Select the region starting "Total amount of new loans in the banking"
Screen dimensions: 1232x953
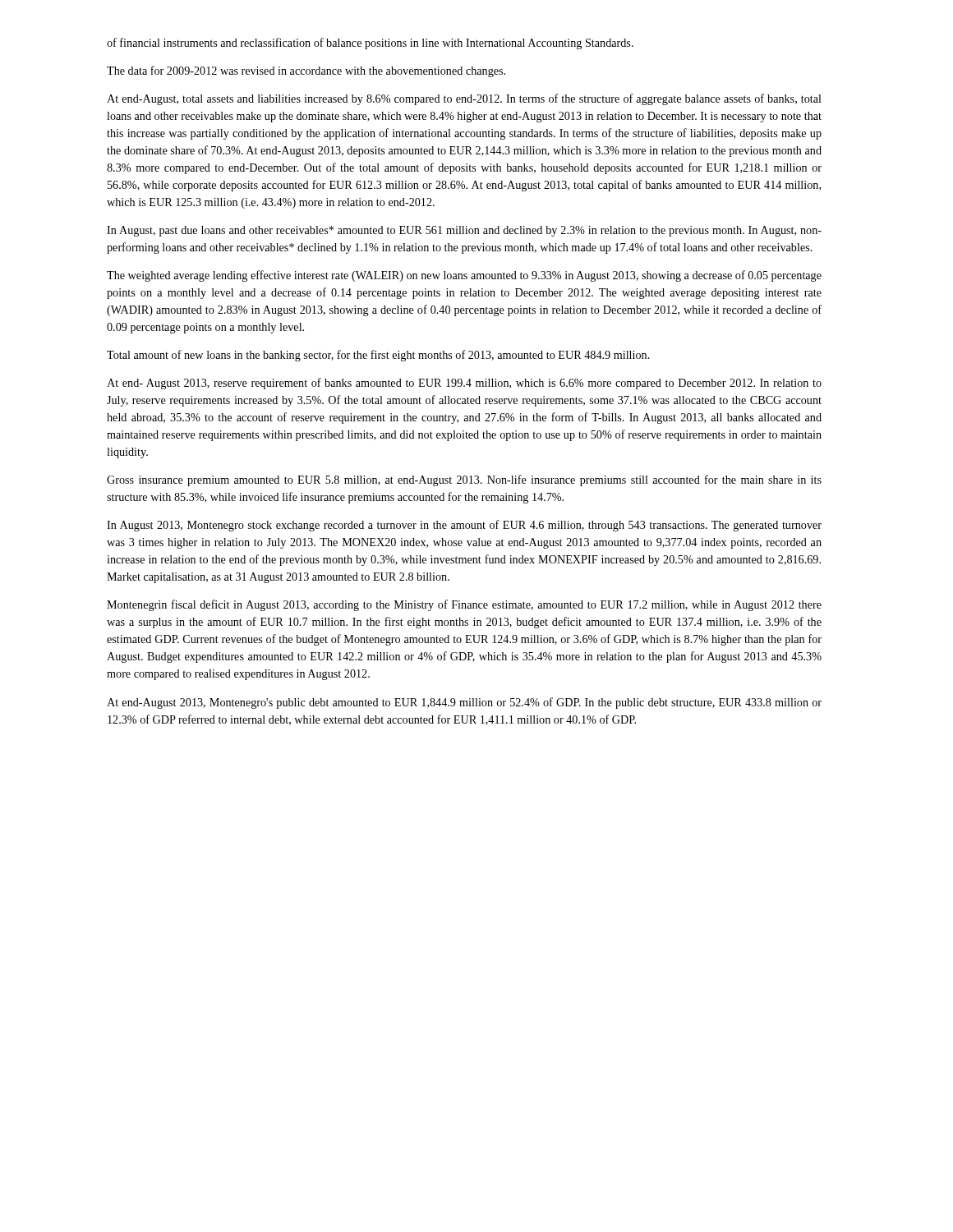pyautogui.click(x=378, y=355)
